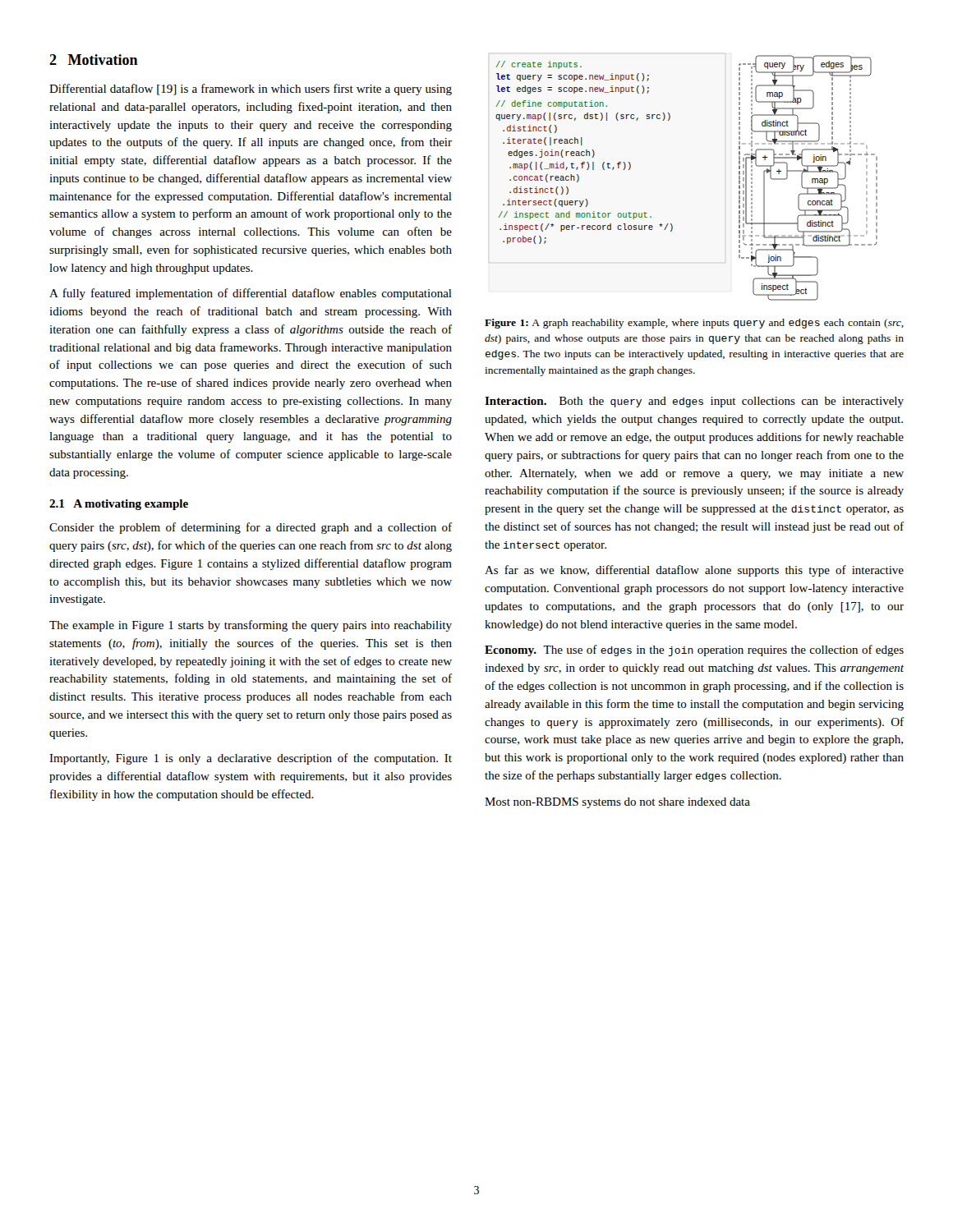The height and width of the screenshot is (1232, 953).
Task: Locate the text block that says "Economy. The use of edges in"
Action: click(x=694, y=713)
